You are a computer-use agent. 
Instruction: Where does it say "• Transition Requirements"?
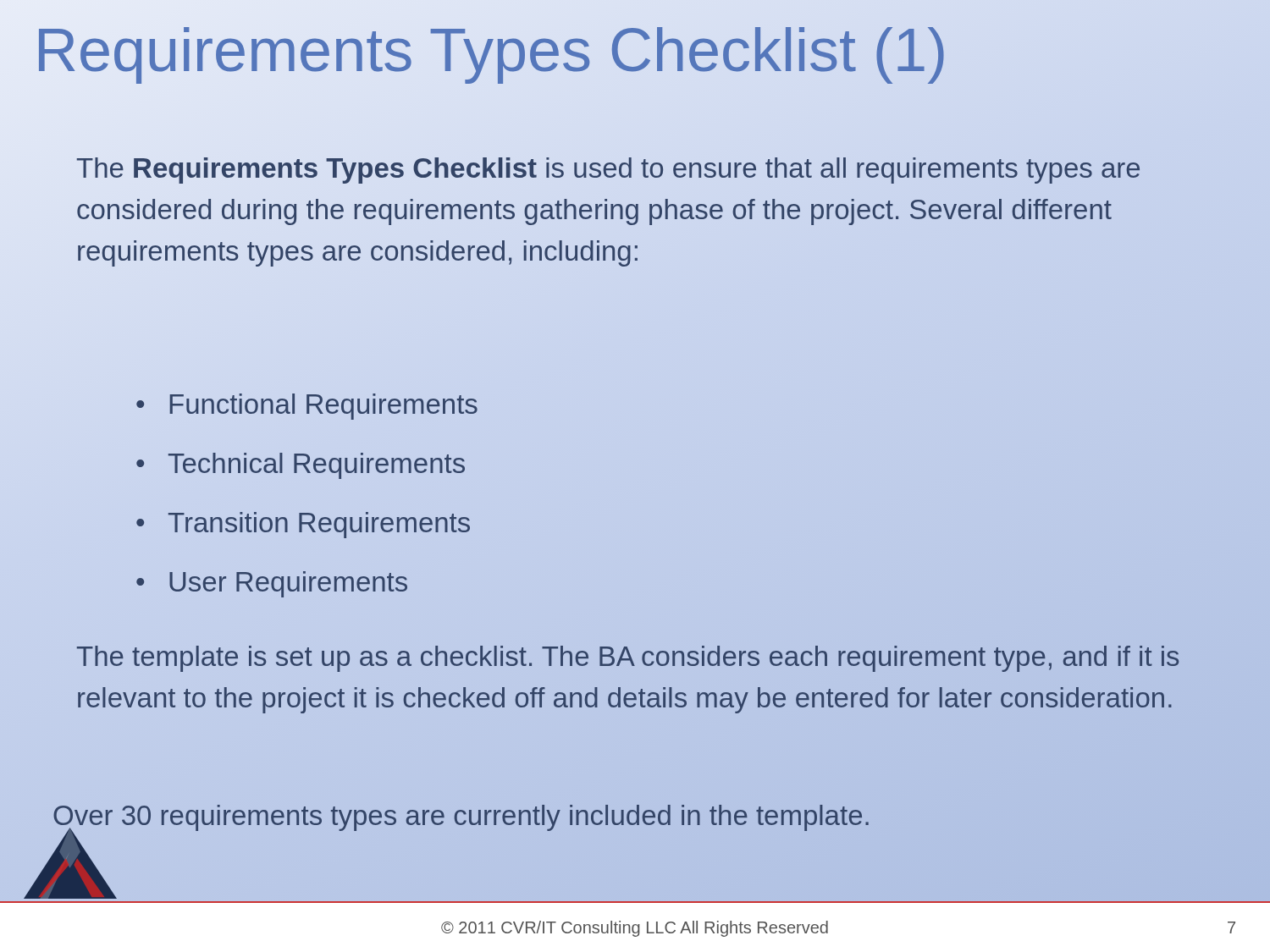(x=303, y=525)
